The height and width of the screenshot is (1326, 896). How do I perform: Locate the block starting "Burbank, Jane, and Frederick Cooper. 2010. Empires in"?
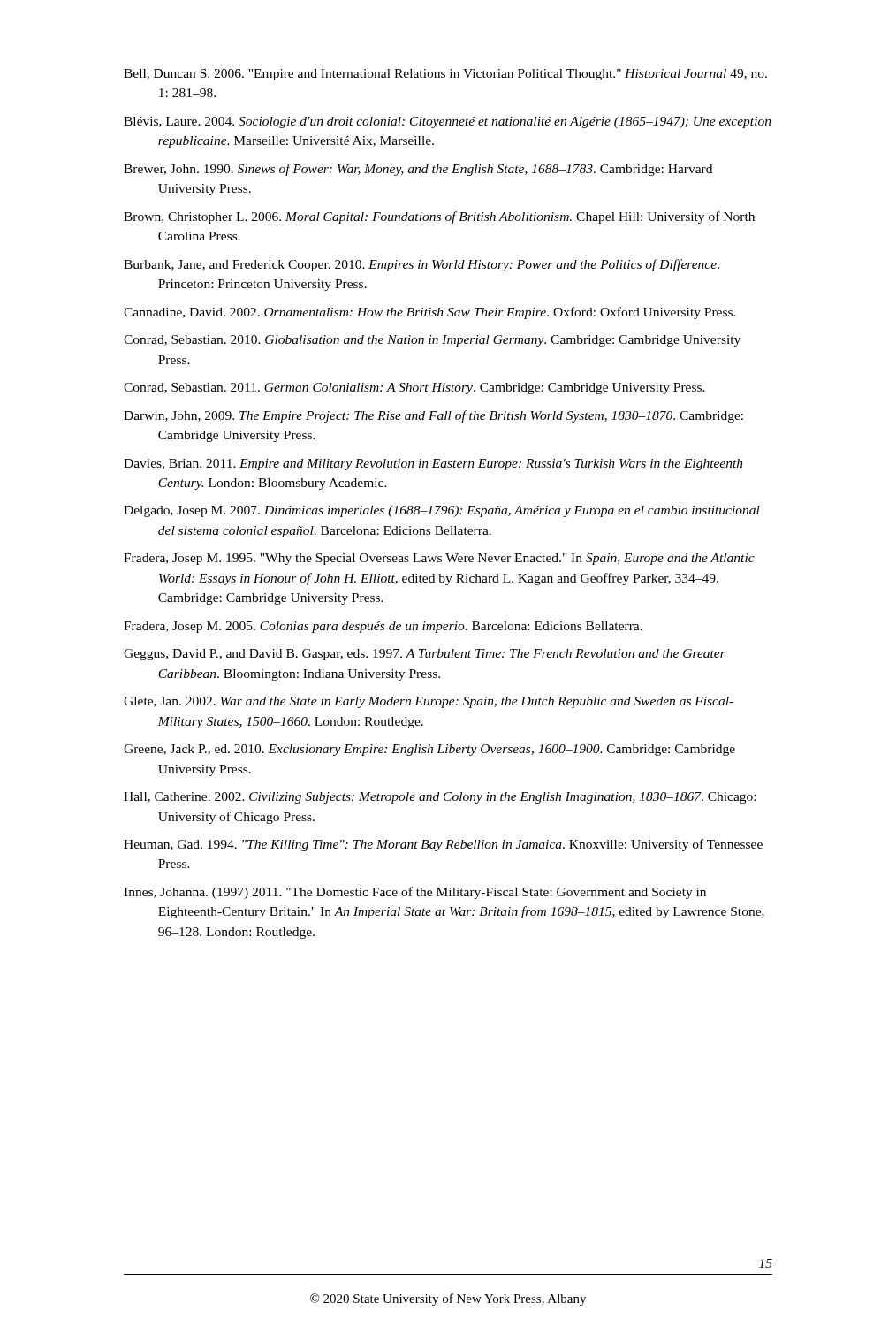click(422, 274)
